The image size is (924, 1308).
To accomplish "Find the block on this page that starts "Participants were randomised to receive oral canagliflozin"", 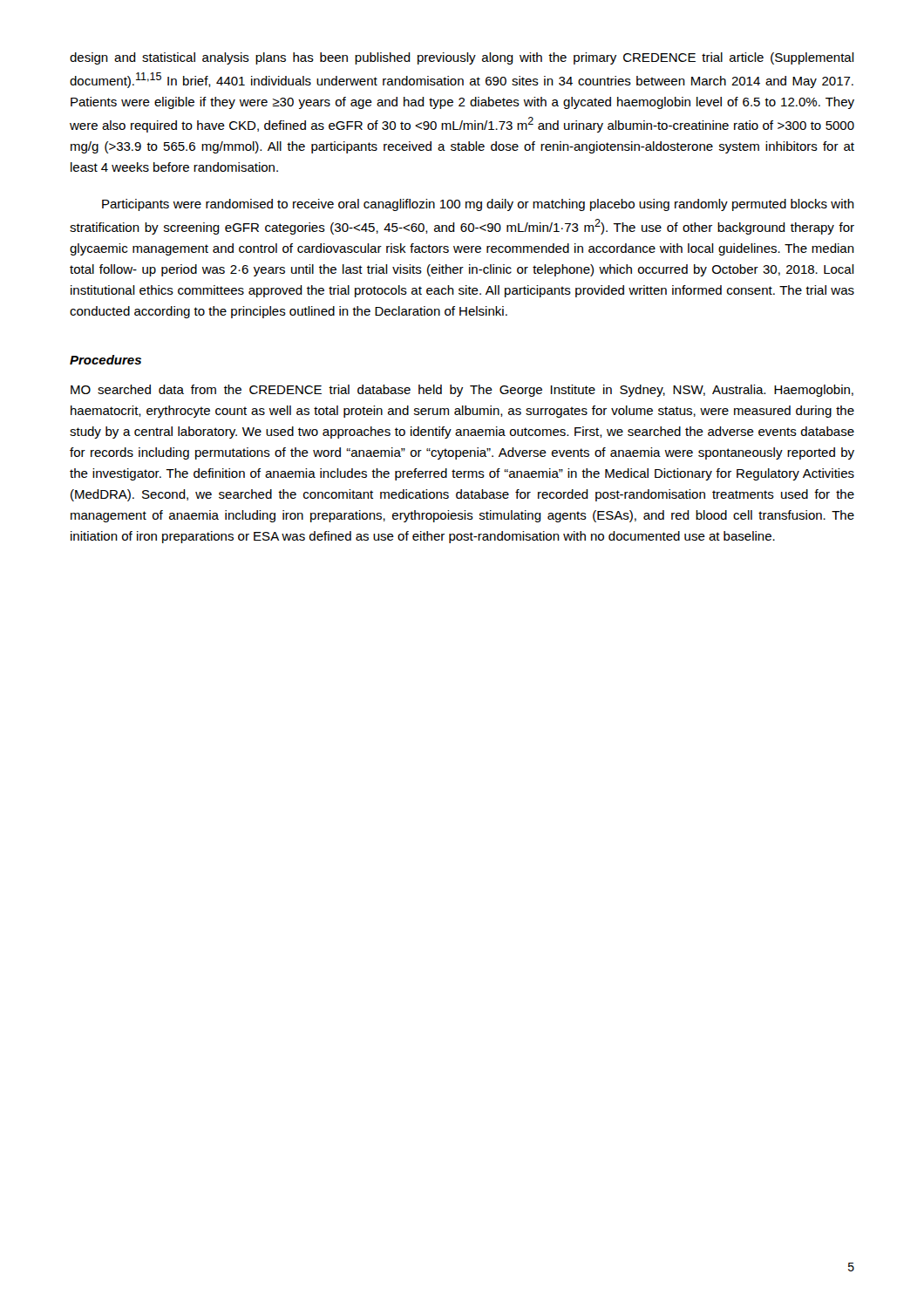I will point(462,257).
